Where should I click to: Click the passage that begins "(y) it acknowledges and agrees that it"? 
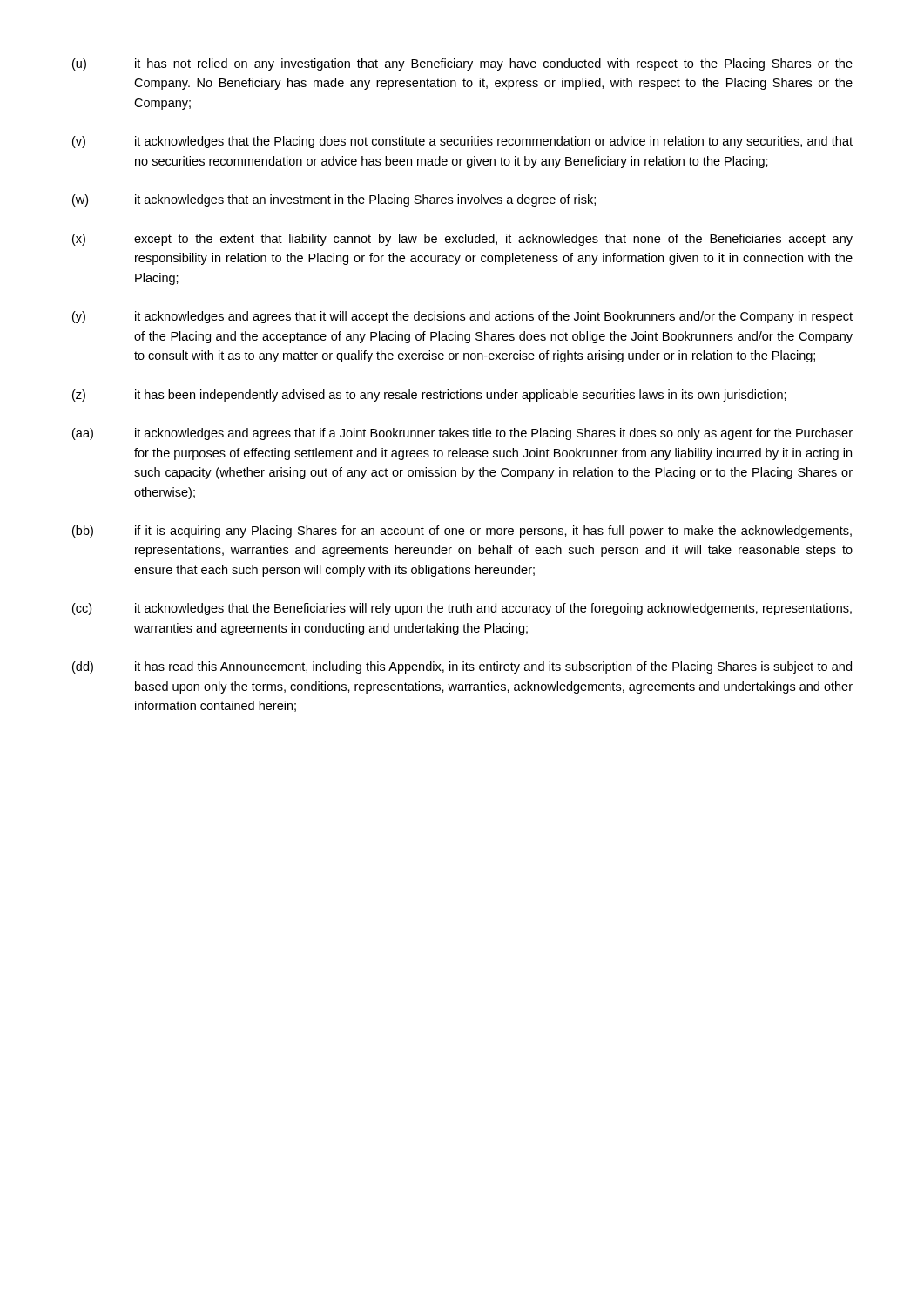pos(462,336)
